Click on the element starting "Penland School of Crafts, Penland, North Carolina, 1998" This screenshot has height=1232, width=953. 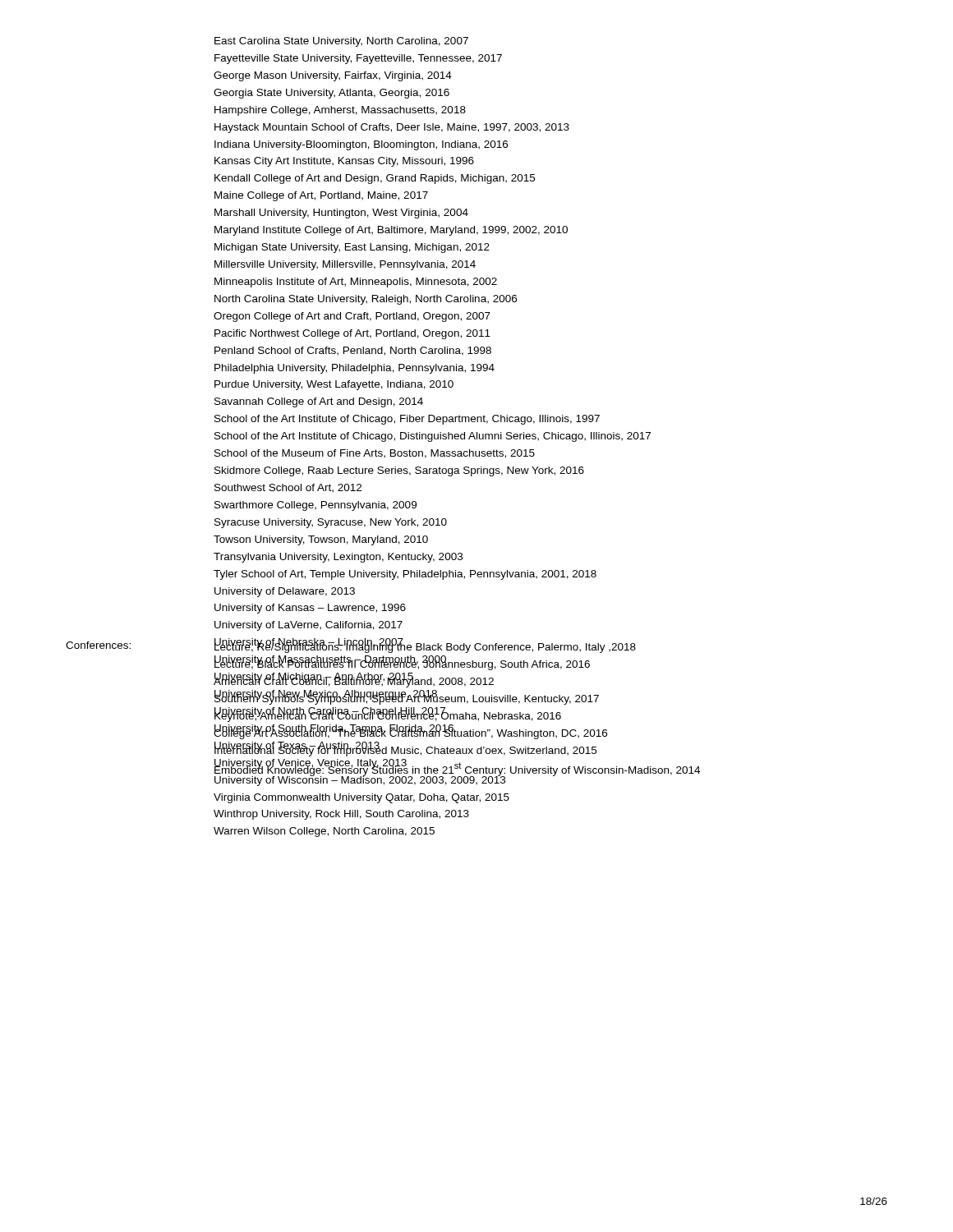click(353, 350)
